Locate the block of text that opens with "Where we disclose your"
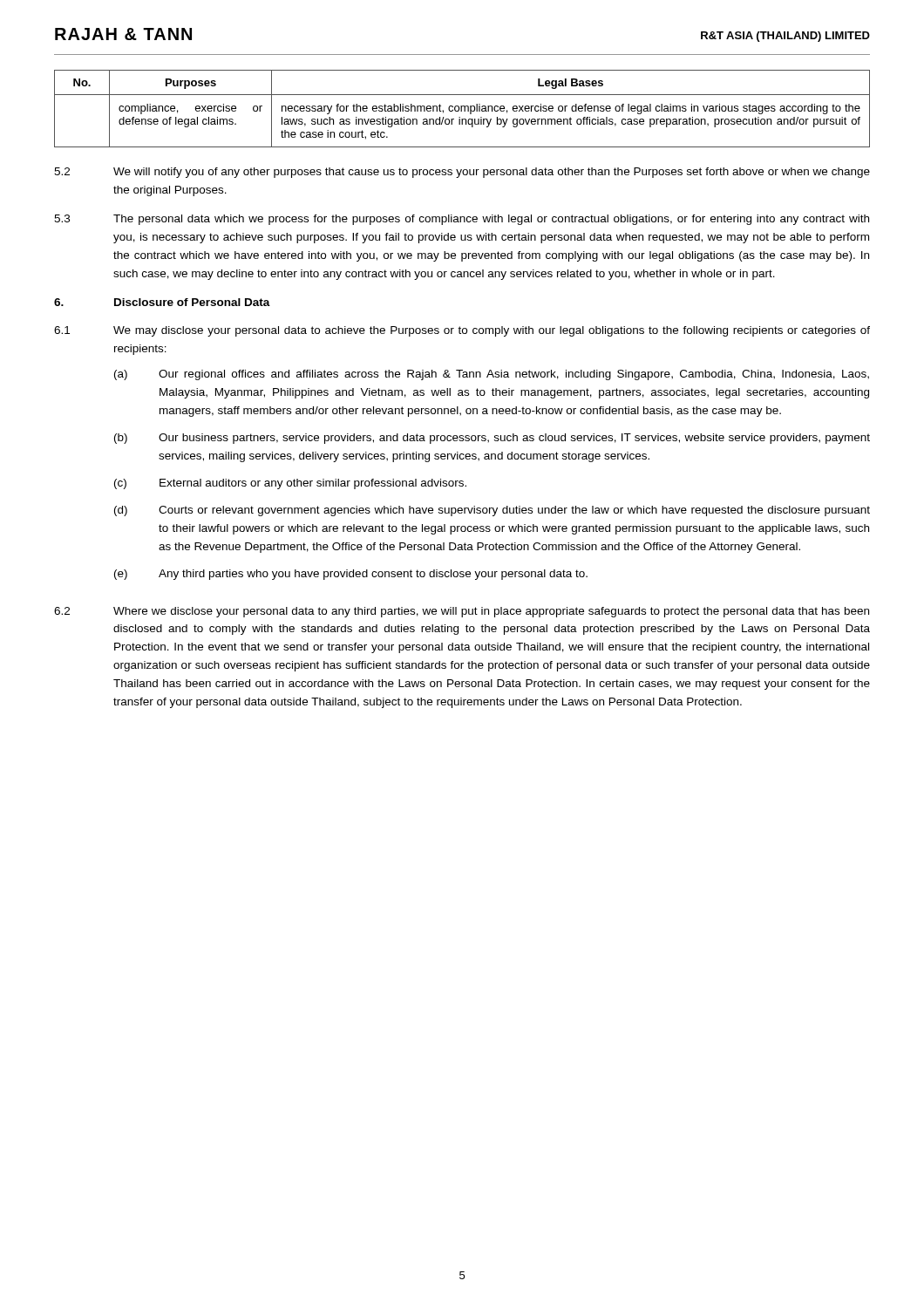 pos(492,656)
